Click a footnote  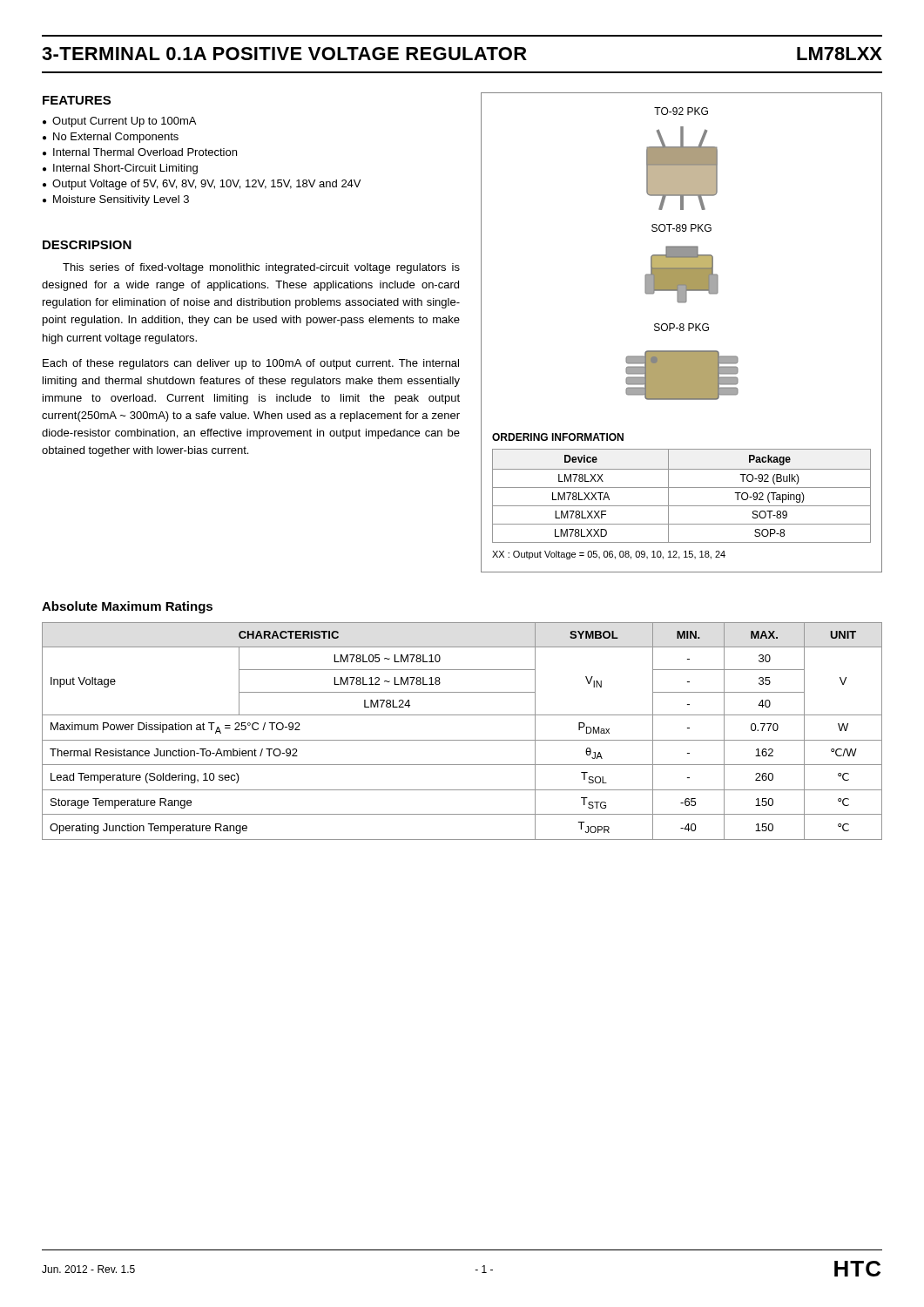pos(609,554)
